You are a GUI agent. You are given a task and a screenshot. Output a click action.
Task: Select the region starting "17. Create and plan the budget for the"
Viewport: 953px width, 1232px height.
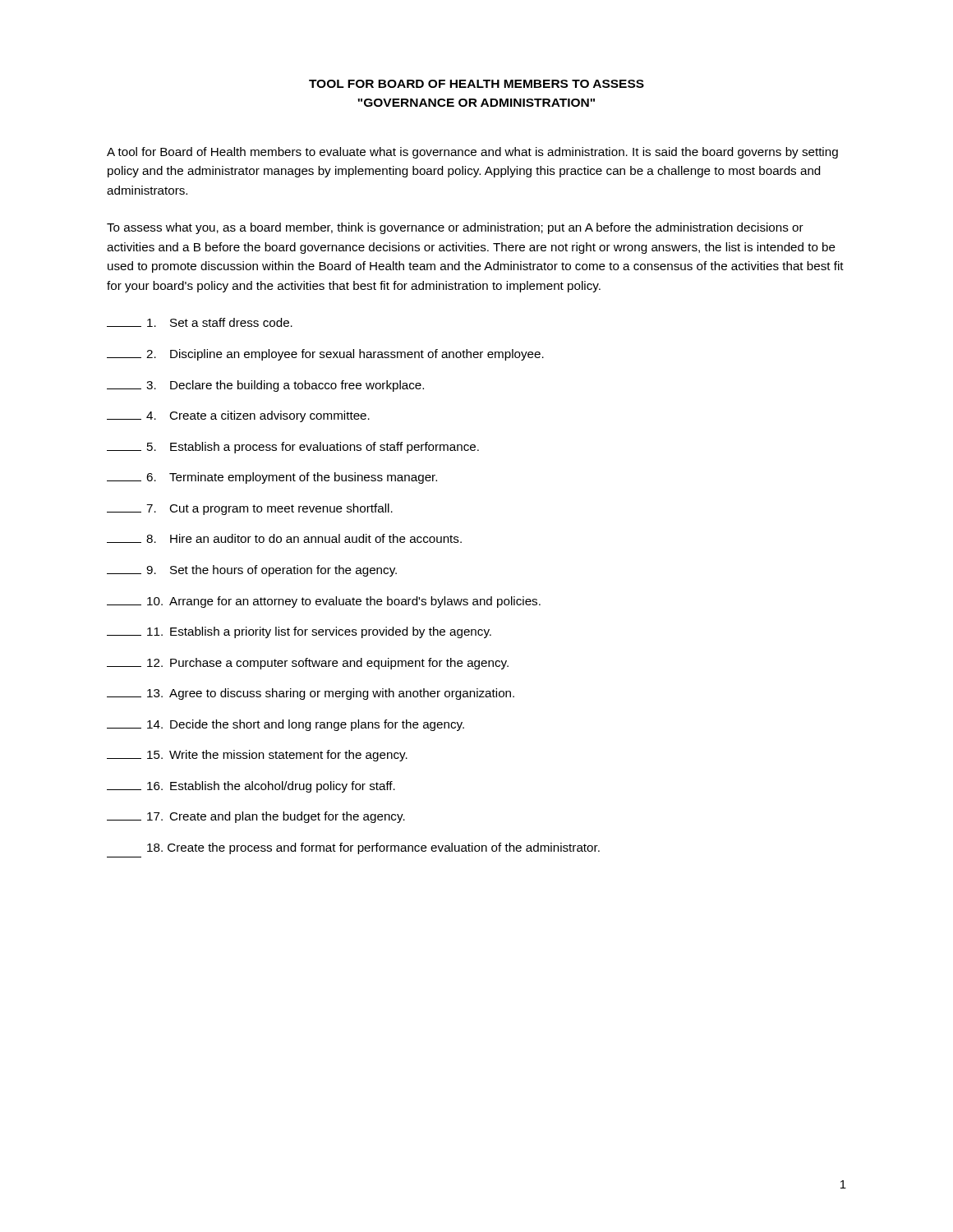(x=256, y=817)
